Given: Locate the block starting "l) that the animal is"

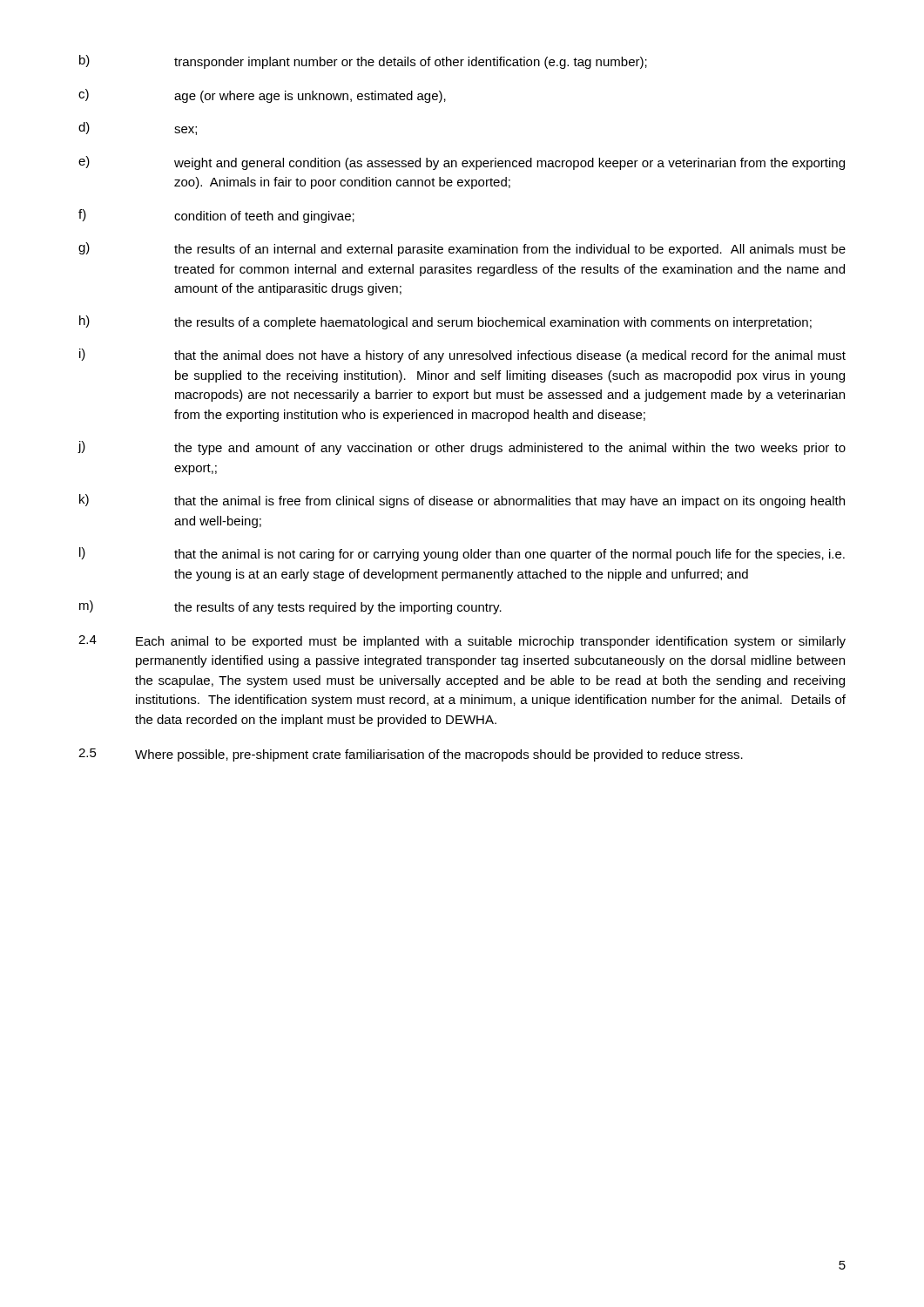Looking at the screenshot, I should pyautogui.click(x=462, y=564).
